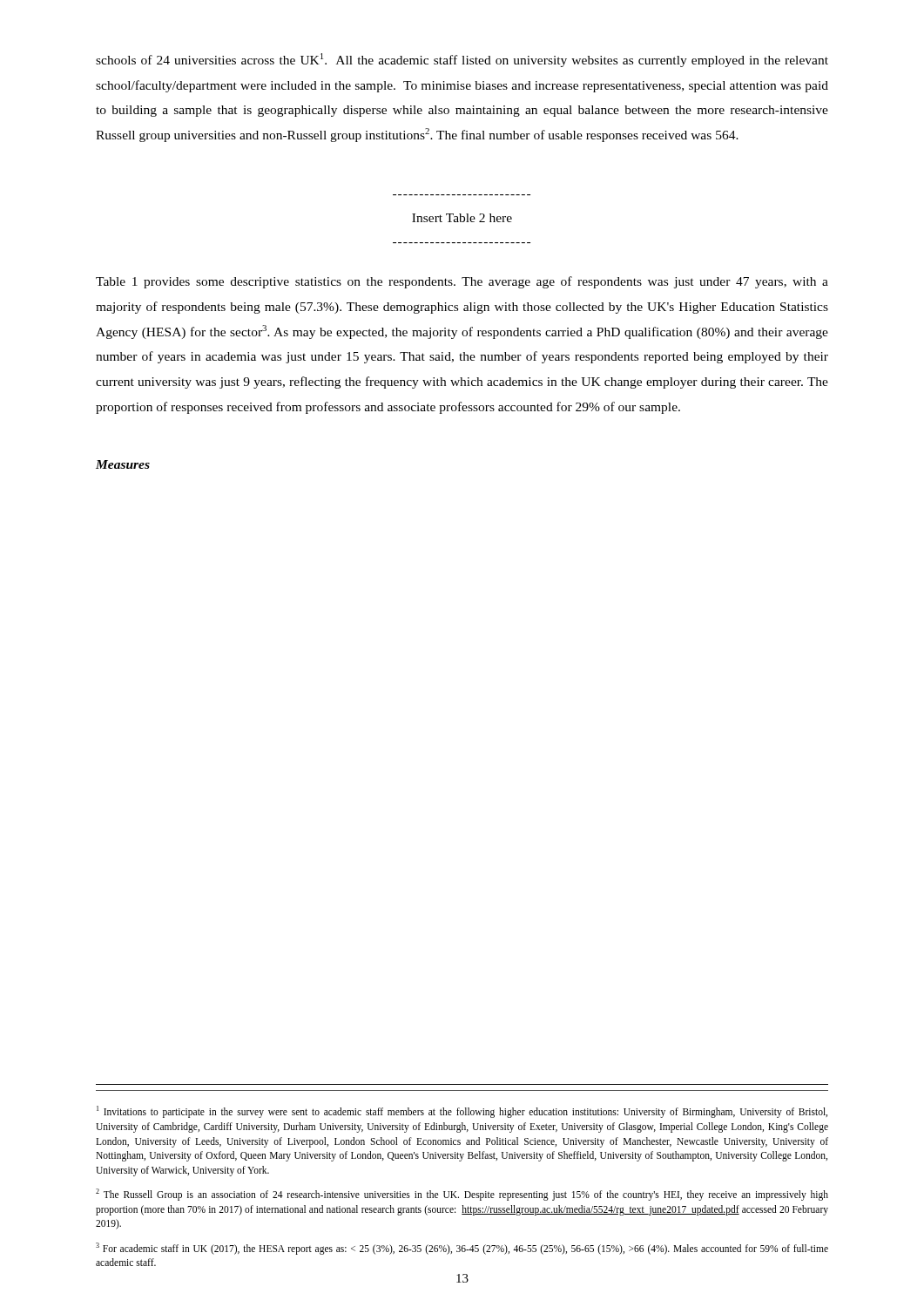Screen dimensions: 1307x924
Task: Find the passage starting "Table 1 provides"
Action: pyautogui.click(x=462, y=344)
